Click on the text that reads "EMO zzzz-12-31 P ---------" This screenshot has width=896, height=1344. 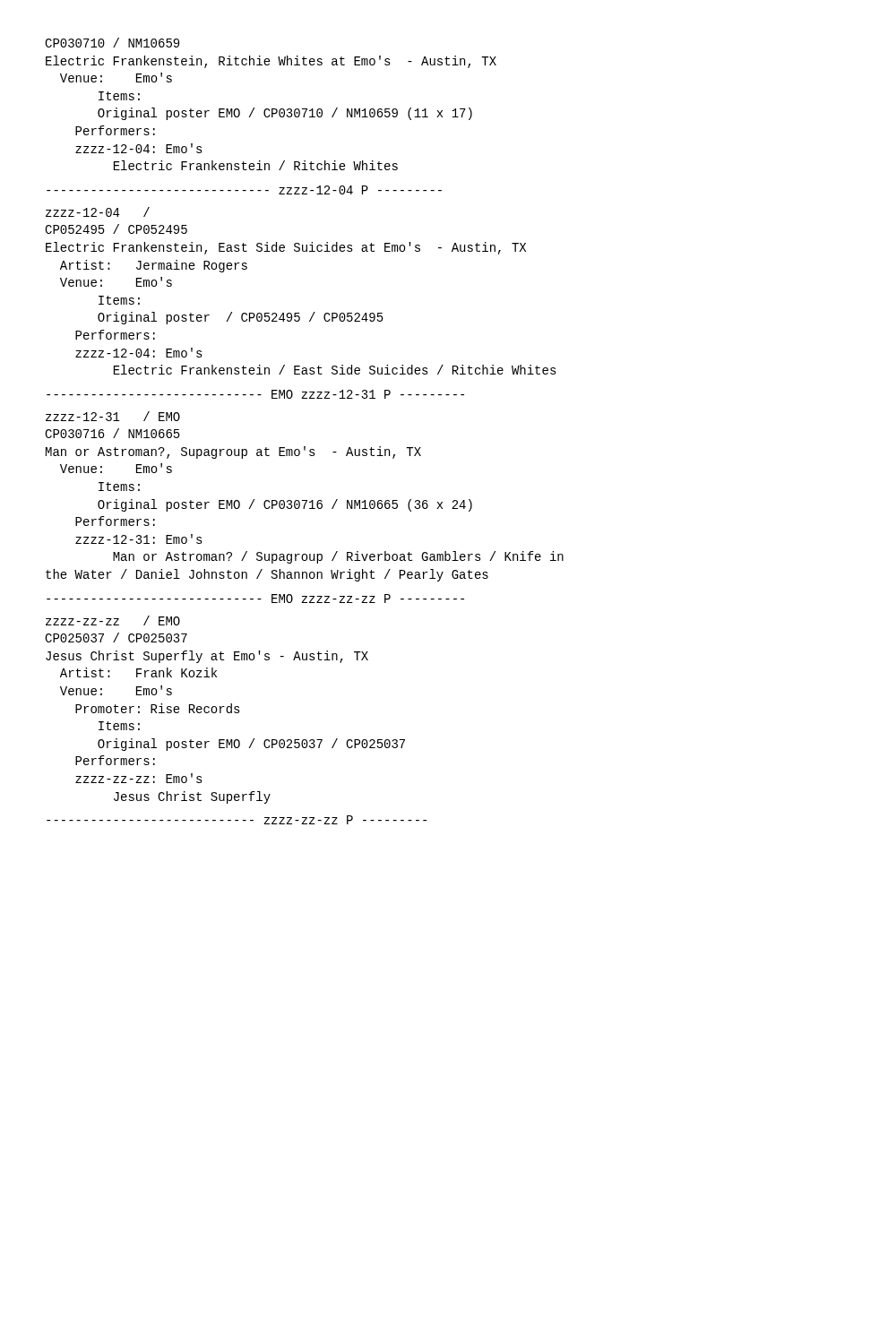[x=256, y=395]
